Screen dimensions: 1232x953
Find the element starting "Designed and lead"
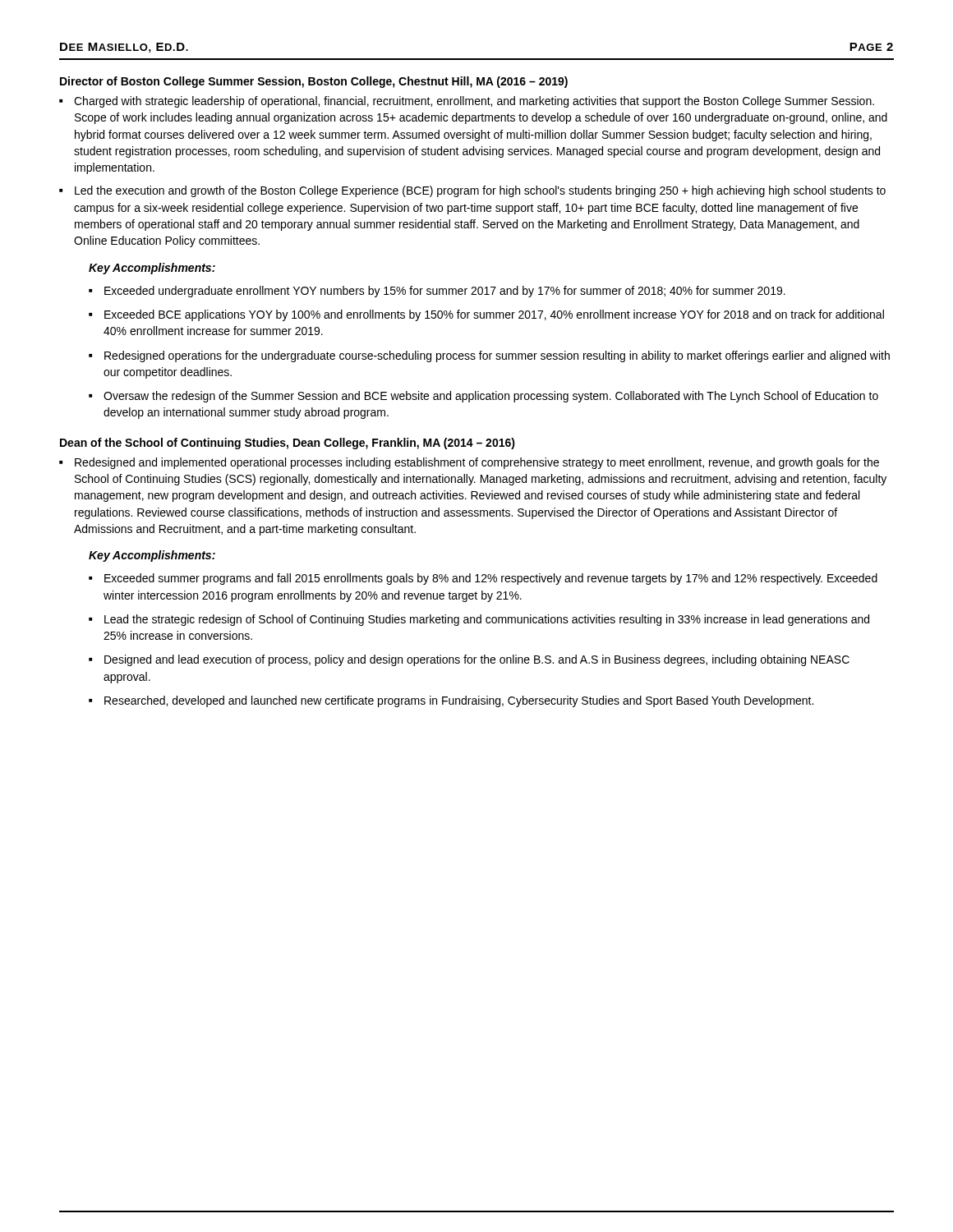[477, 668]
